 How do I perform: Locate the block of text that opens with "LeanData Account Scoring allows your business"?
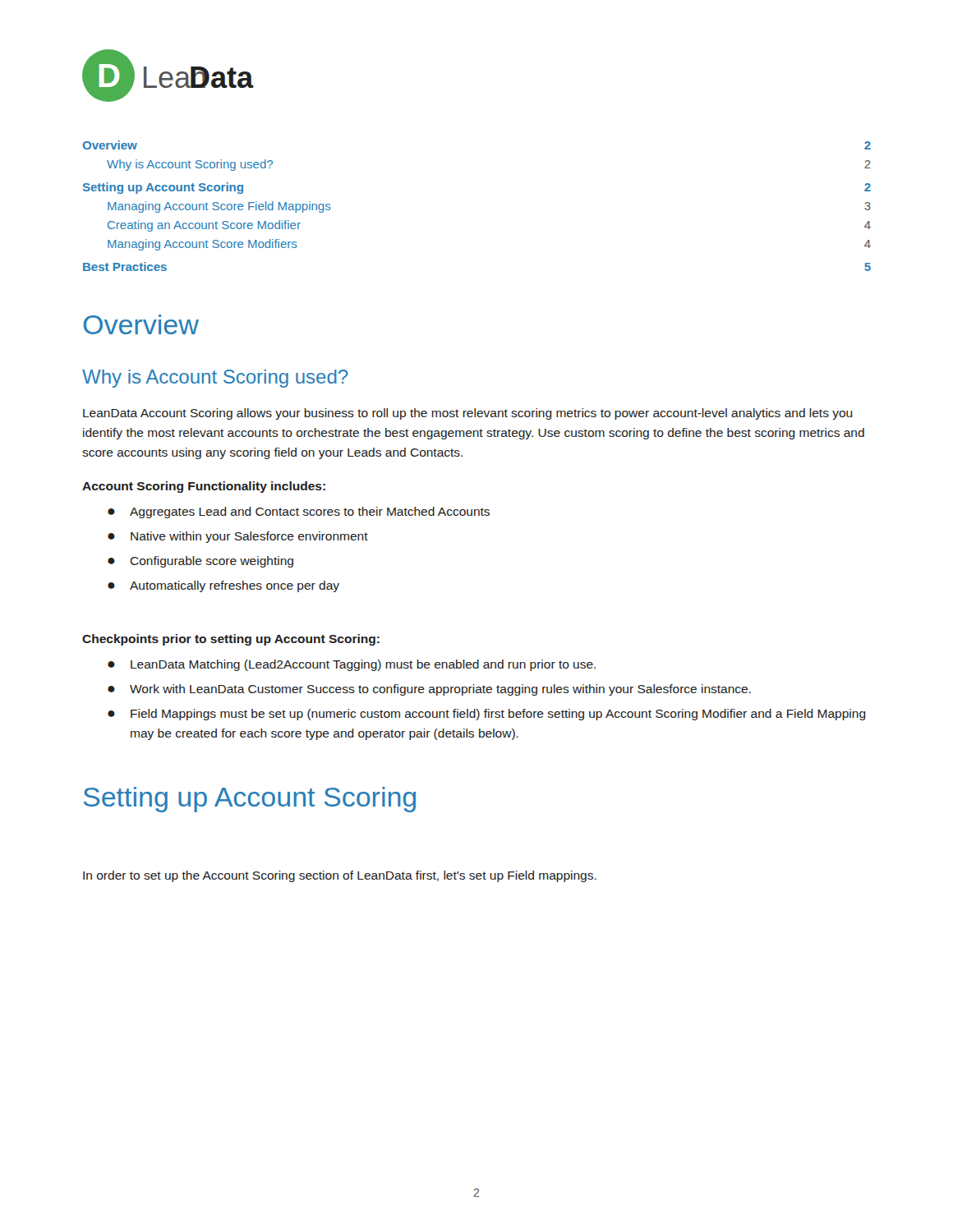coord(476,433)
